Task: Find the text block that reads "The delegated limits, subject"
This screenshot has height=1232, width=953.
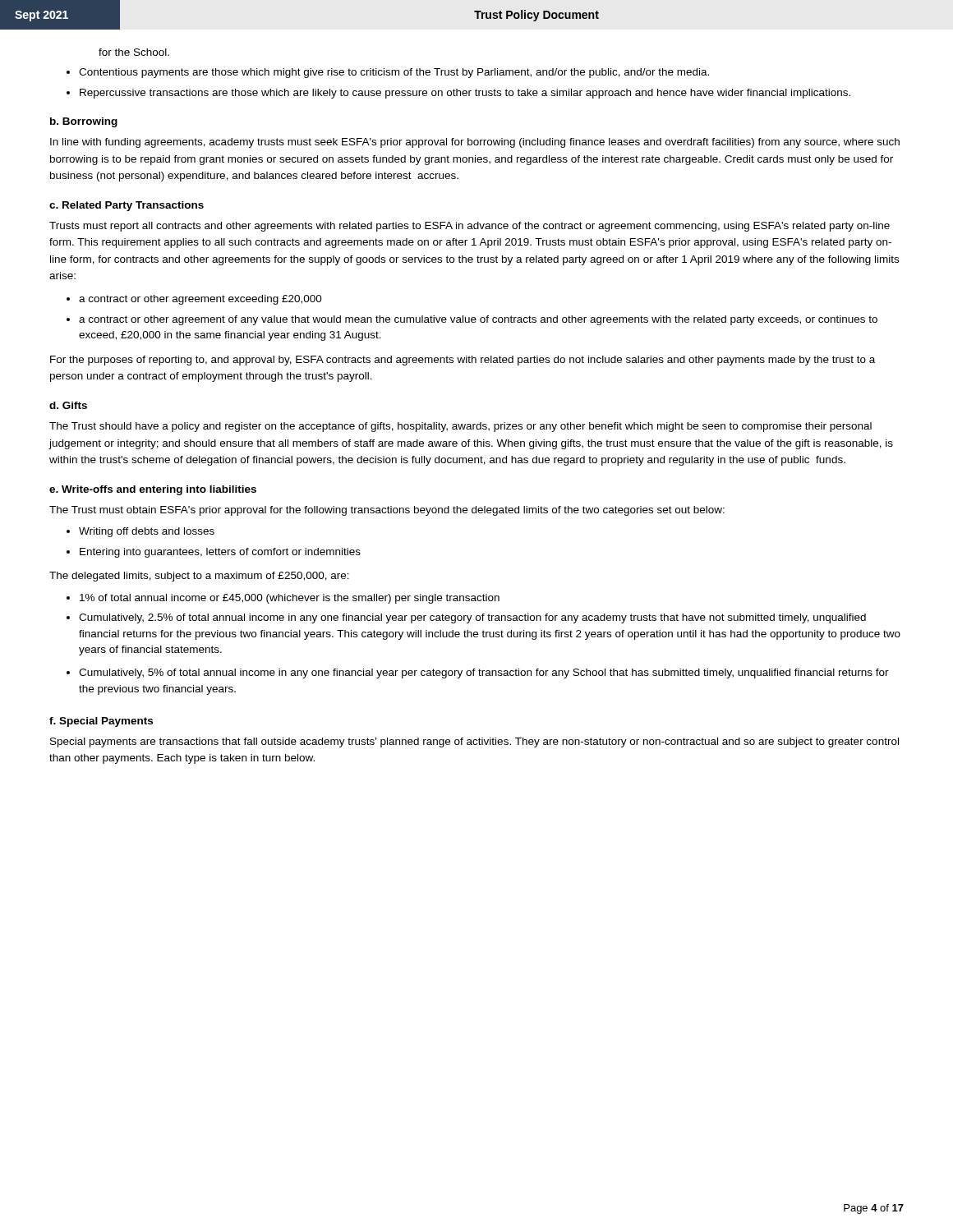Action: pos(199,576)
